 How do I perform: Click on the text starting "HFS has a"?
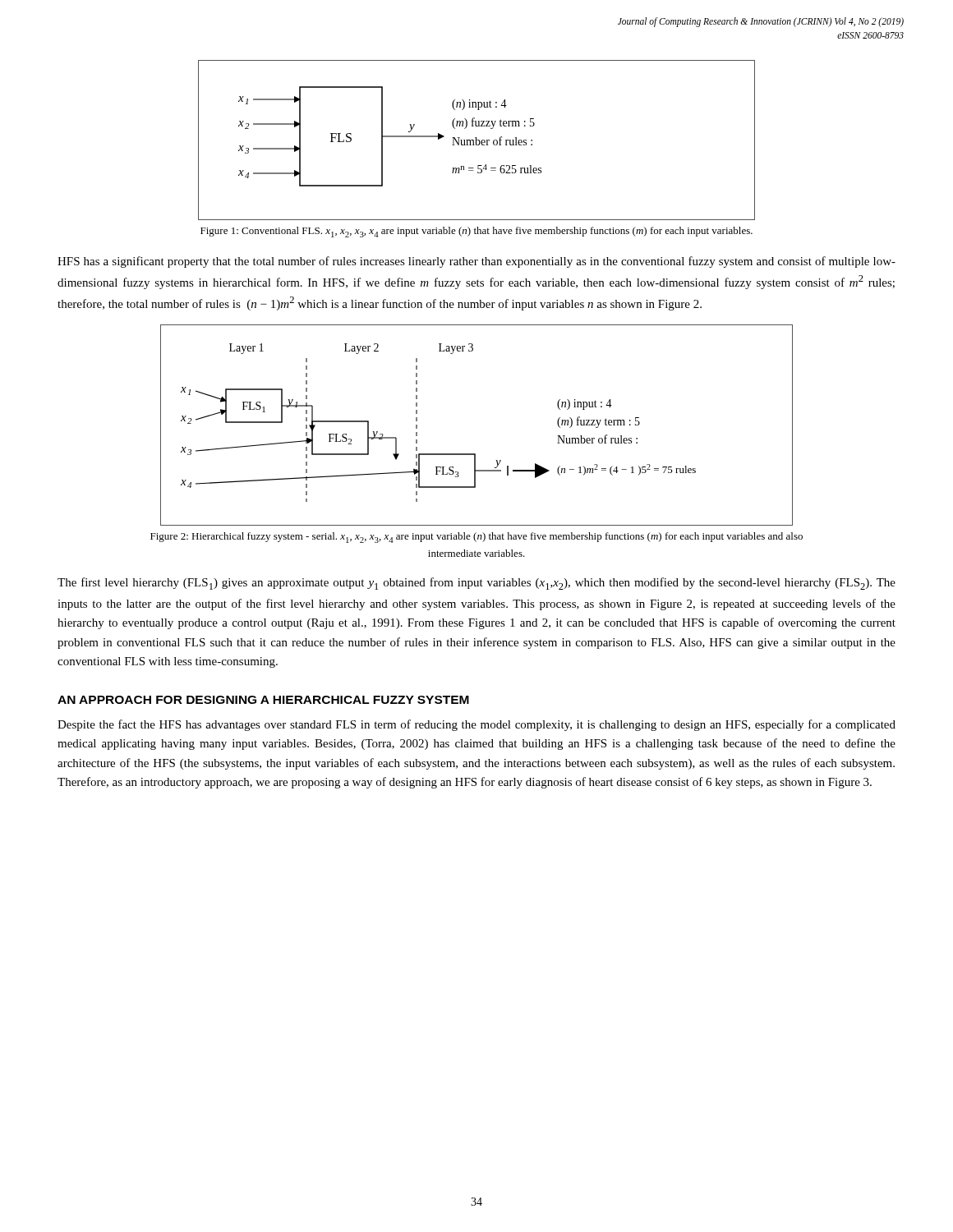pyautogui.click(x=476, y=283)
